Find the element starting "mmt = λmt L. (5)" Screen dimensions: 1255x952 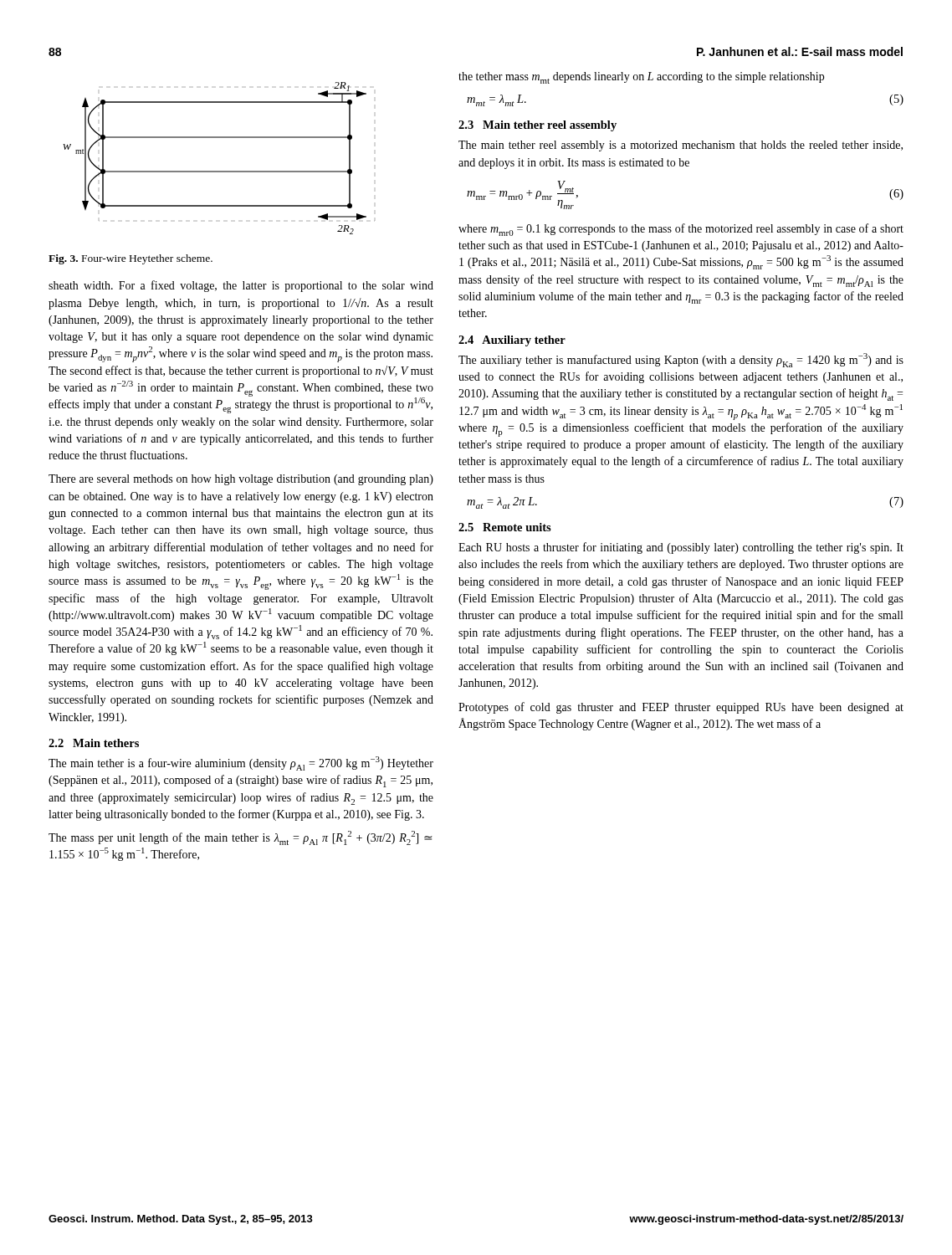[x=503, y=100]
